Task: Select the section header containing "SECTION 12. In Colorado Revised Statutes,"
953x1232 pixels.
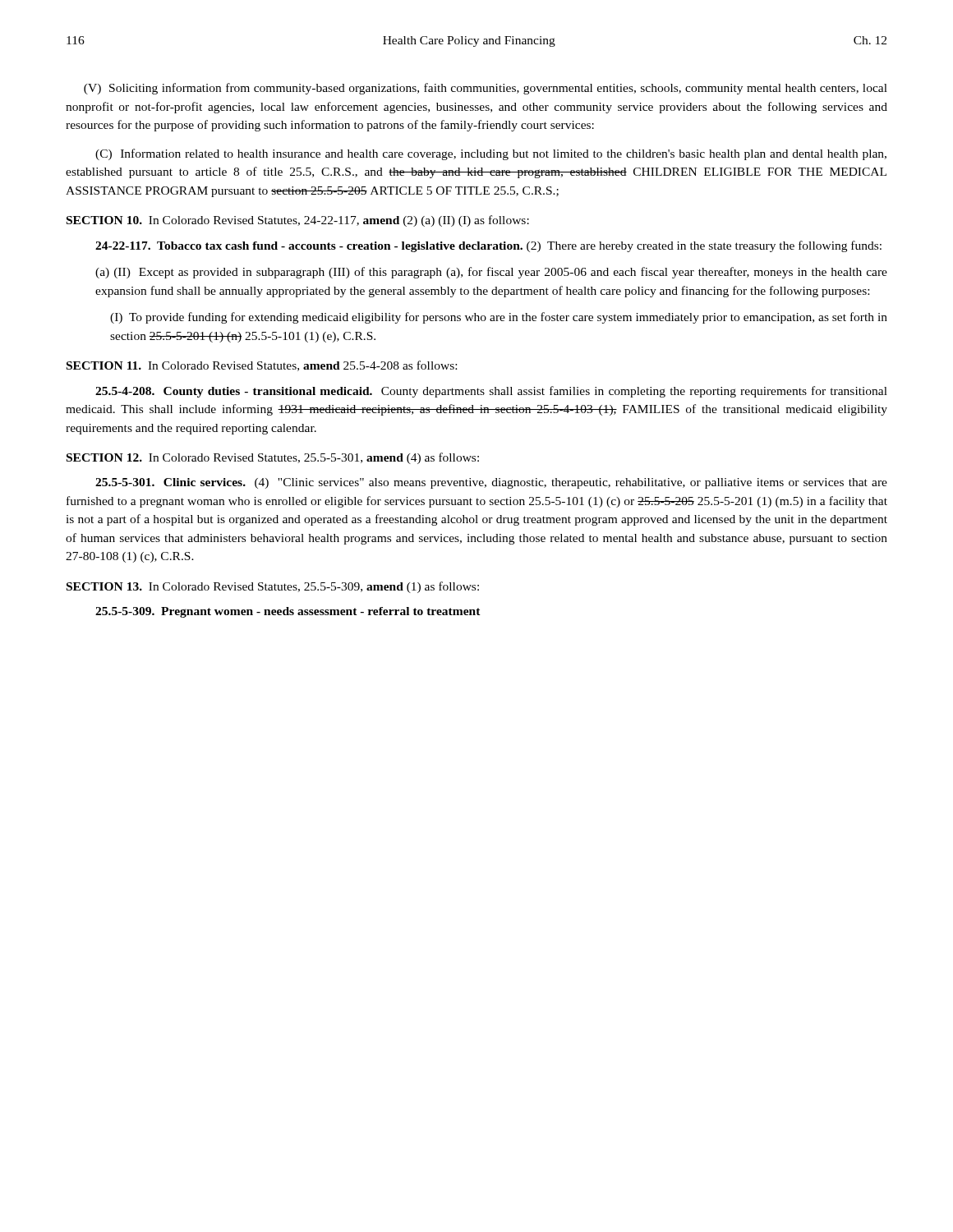Action: 476,458
